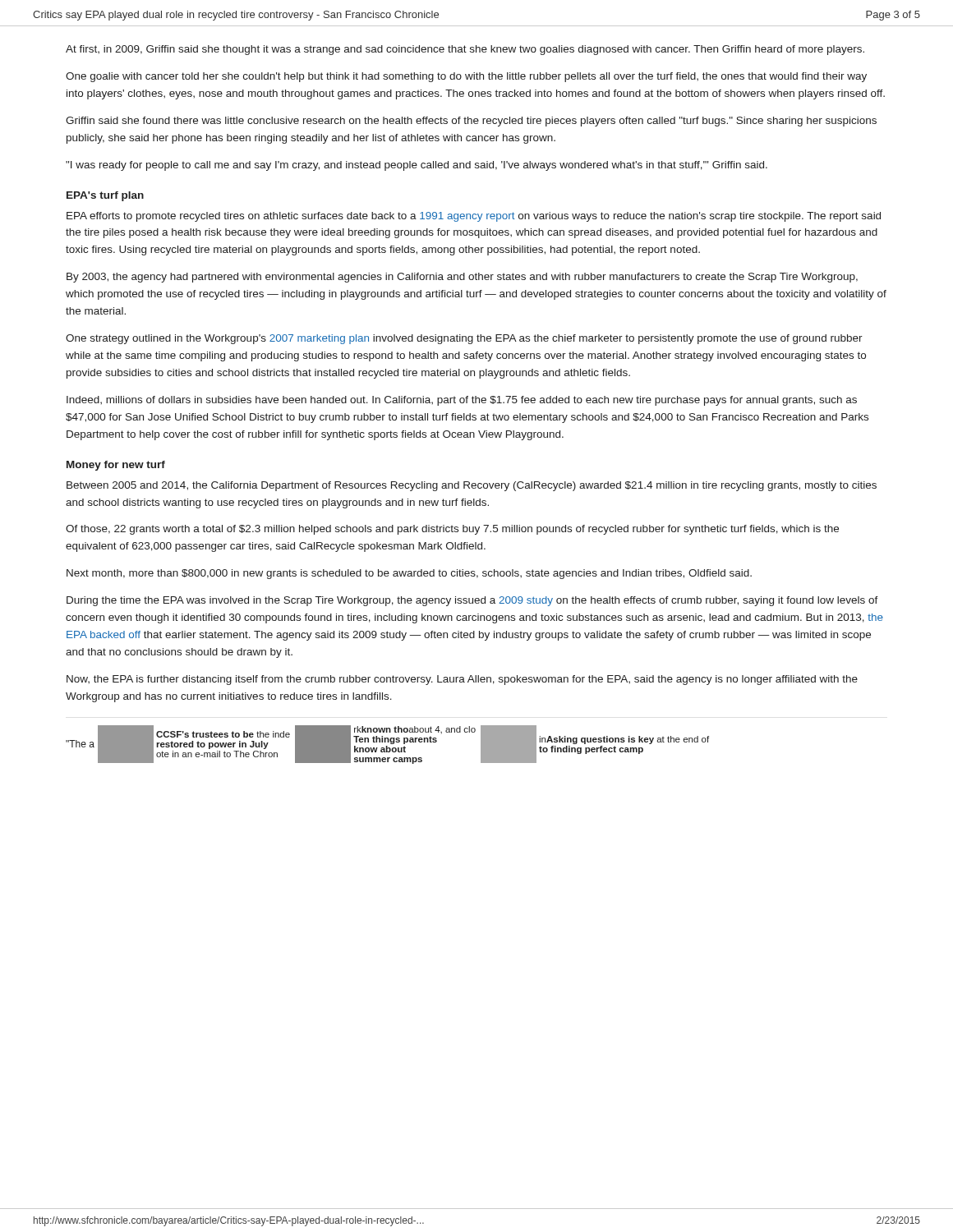Locate the block of text that opens with "Between 2005 and 2014, the California Department"
This screenshot has height=1232, width=953.
(471, 493)
